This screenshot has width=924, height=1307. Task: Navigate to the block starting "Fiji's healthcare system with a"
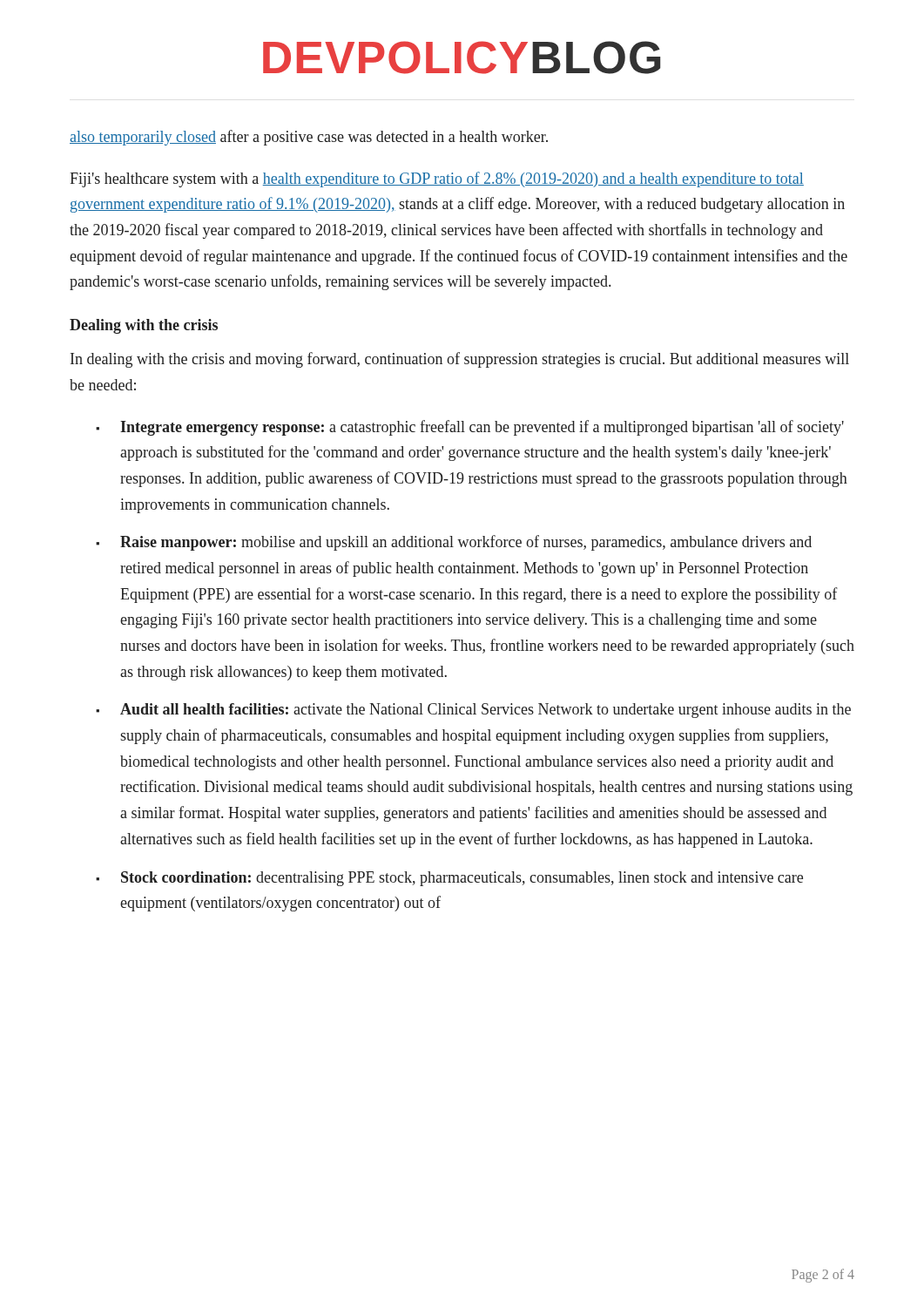pos(459,230)
